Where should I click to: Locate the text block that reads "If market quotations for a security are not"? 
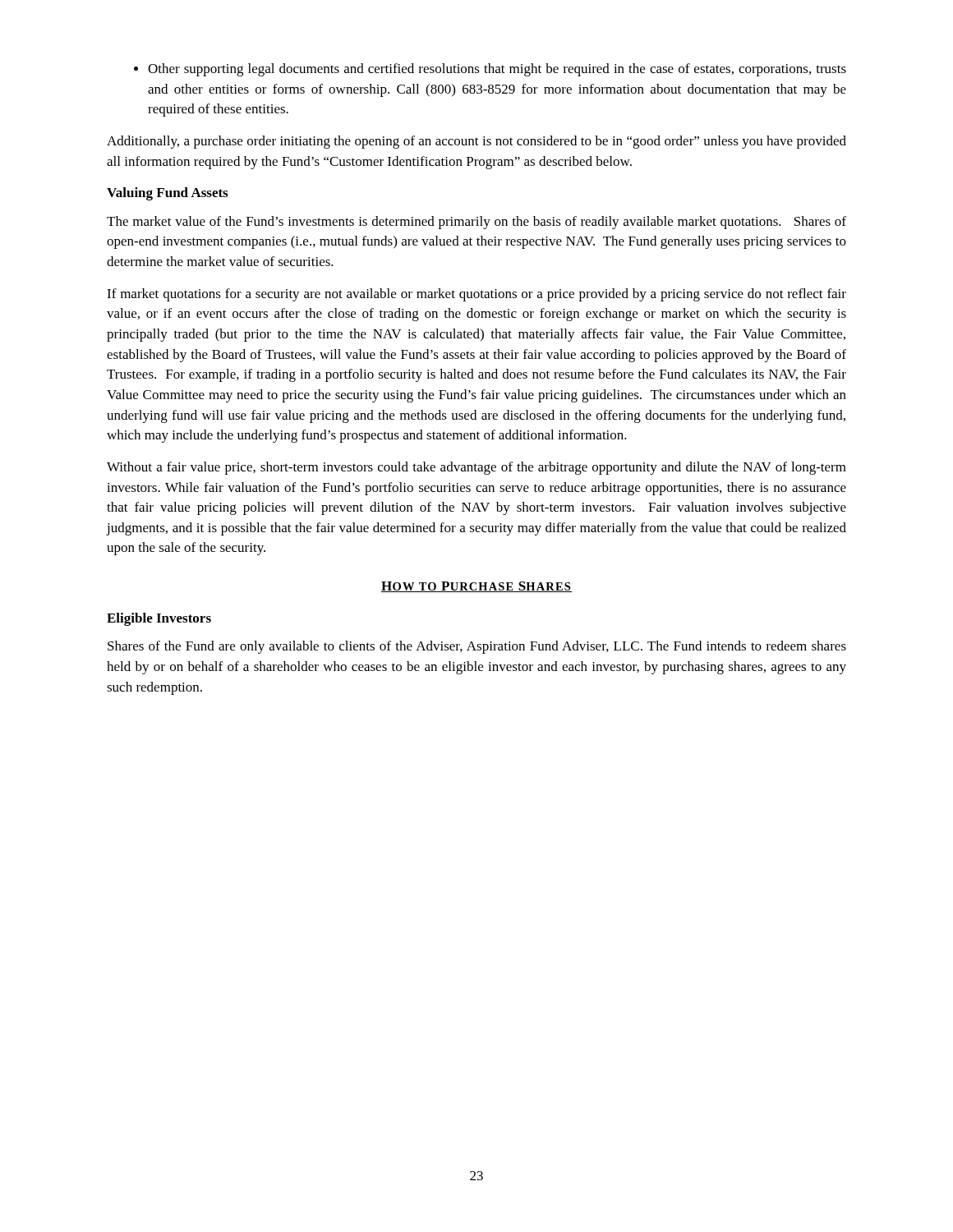[x=476, y=365]
